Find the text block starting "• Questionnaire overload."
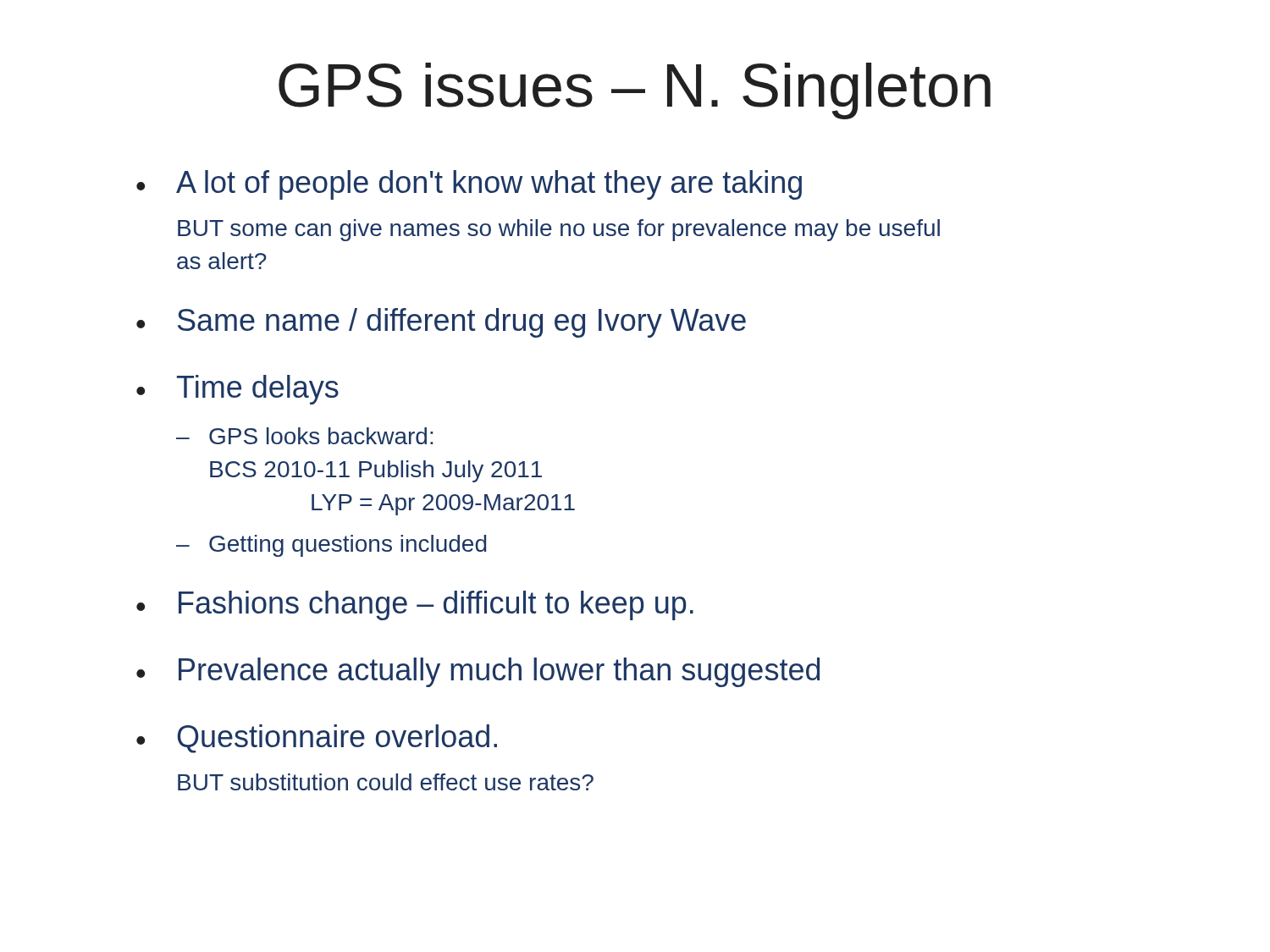Screen dimensions: 952x1270 coord(317,739)
